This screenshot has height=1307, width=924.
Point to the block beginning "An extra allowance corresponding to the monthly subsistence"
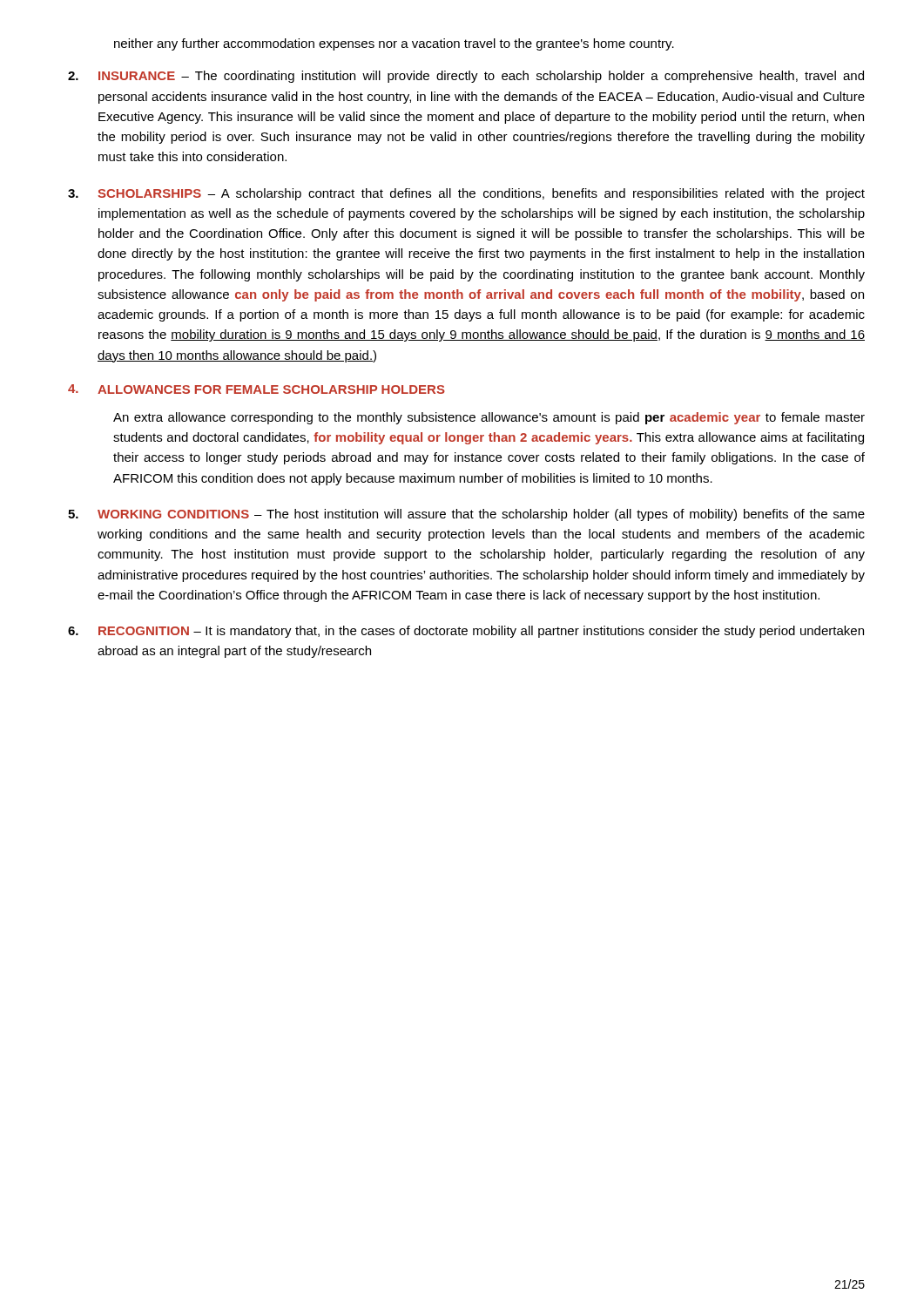pyautogui.click(x=489, y=447)
